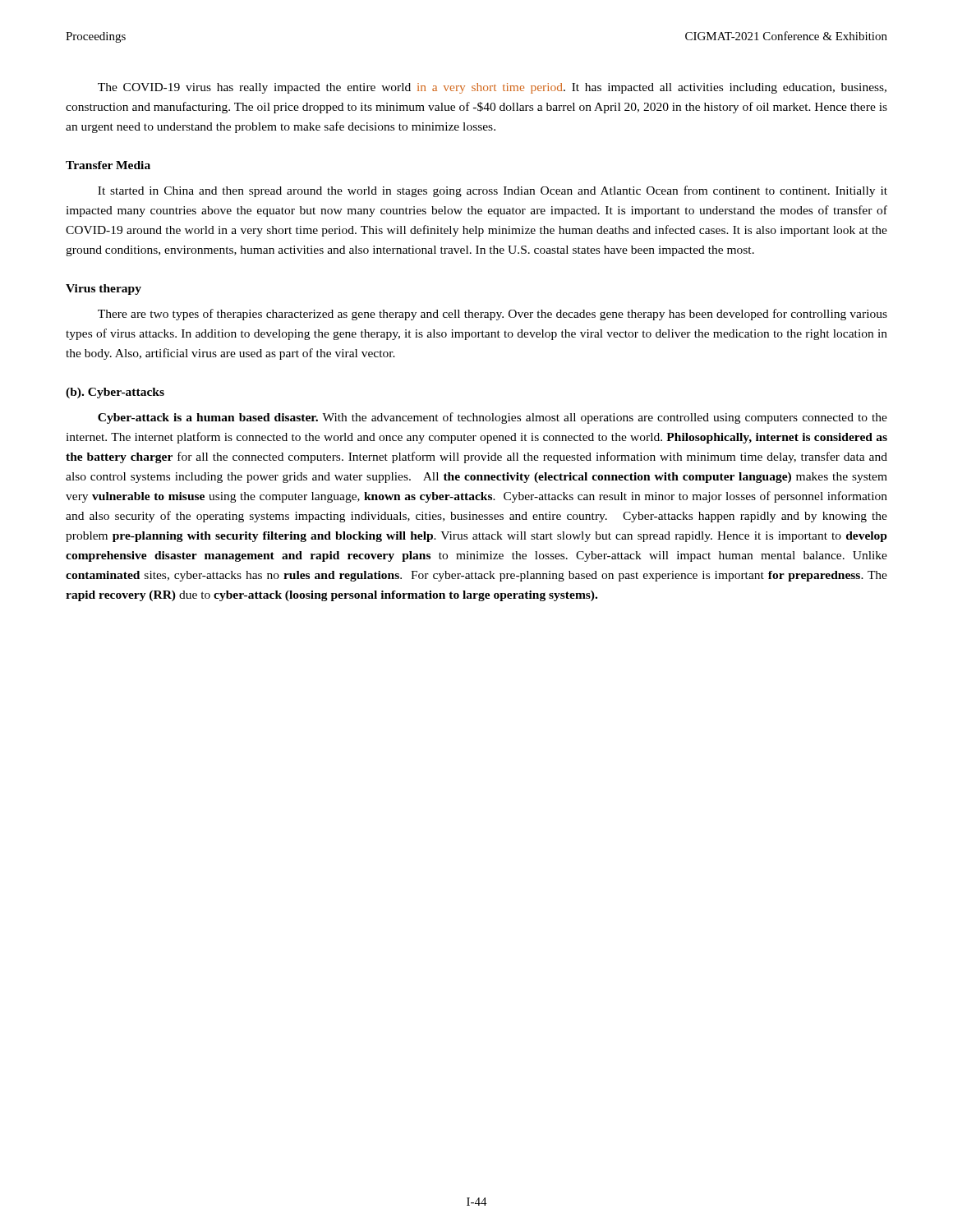Point to the text block starting "Cyber-attack is a human based disaster. With"
The height and width of the screenshot is (1232, 953).
coord(476,506)
